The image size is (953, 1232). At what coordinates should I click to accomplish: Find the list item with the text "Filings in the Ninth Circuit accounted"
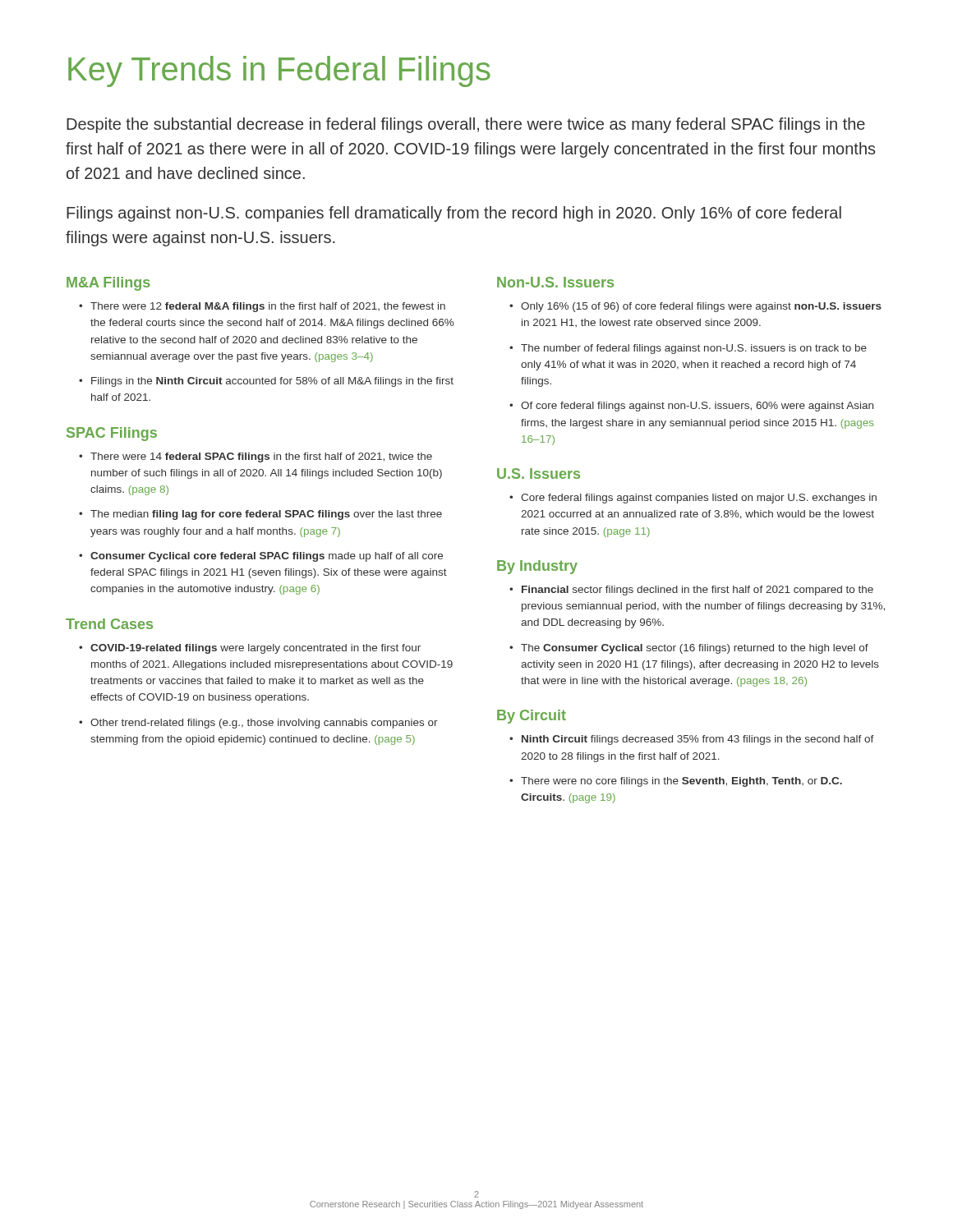click(272, 389)
